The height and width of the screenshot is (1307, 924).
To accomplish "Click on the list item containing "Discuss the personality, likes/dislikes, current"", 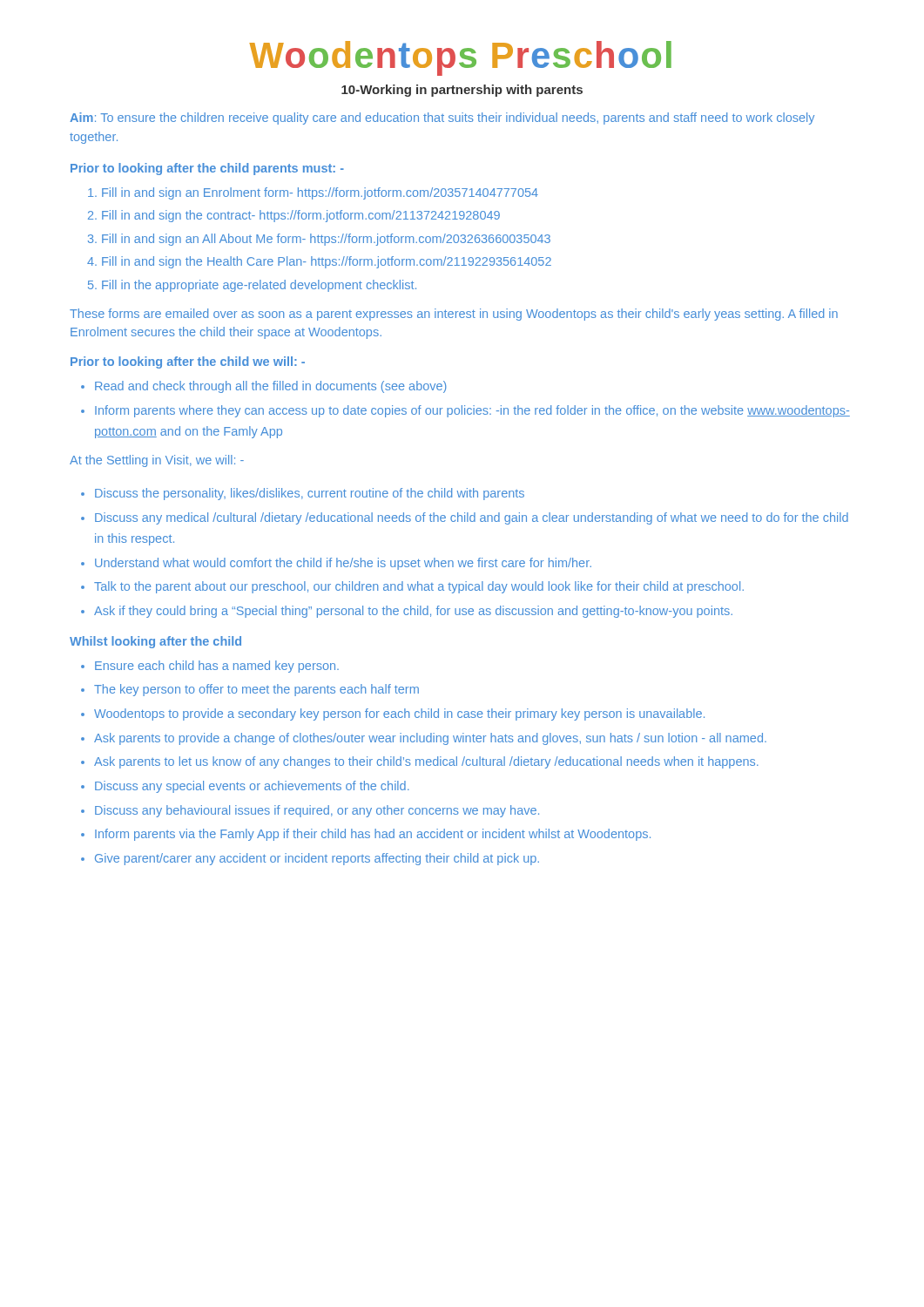I will click(x=309, y=493).
